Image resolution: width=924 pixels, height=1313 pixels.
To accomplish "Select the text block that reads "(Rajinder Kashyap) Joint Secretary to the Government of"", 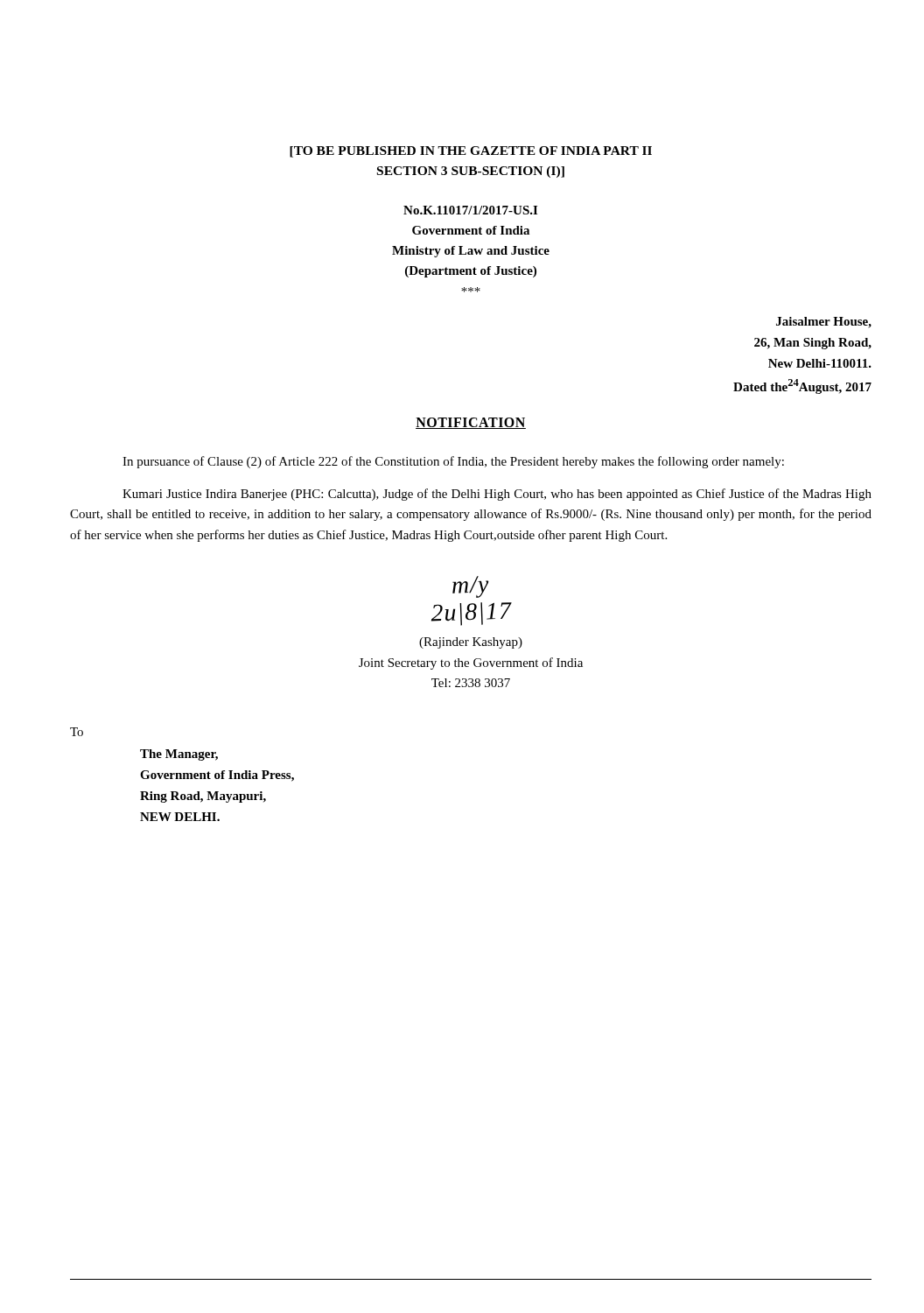I will coord(471,662).
